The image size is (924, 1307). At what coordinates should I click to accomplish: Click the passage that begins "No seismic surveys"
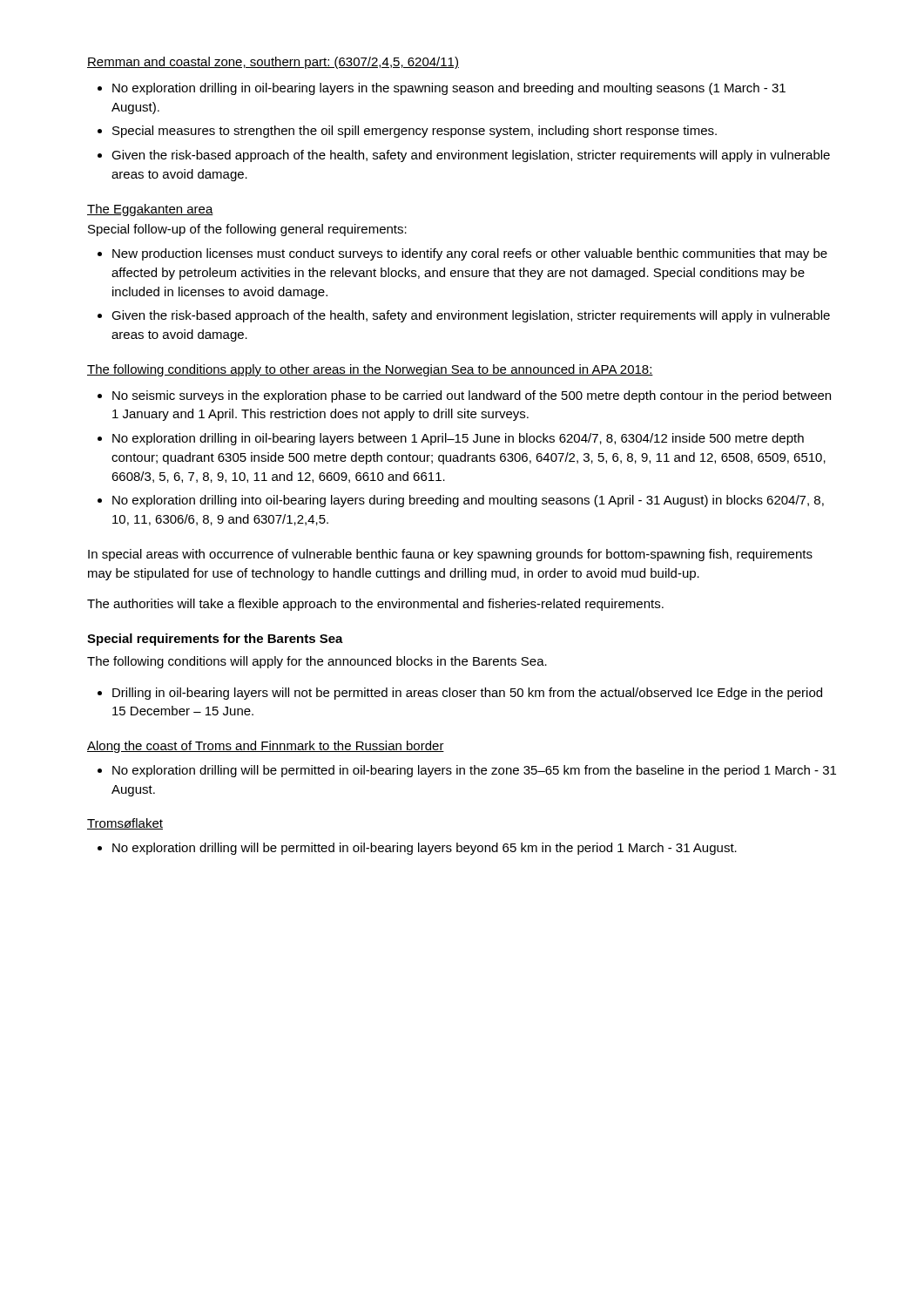click(472, 404)
